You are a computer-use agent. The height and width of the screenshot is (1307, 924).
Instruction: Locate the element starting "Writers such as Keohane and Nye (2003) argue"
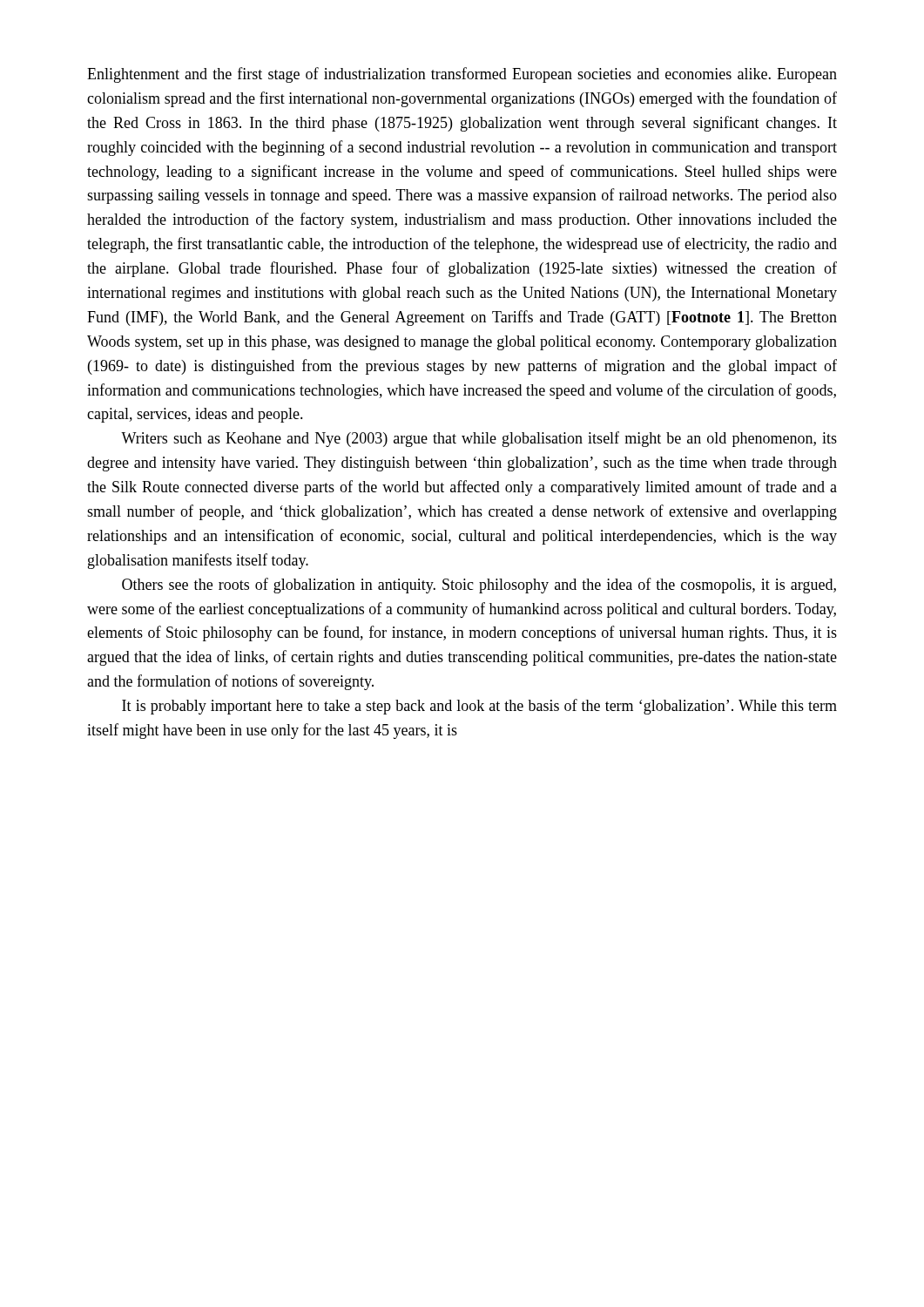(462, 500)
